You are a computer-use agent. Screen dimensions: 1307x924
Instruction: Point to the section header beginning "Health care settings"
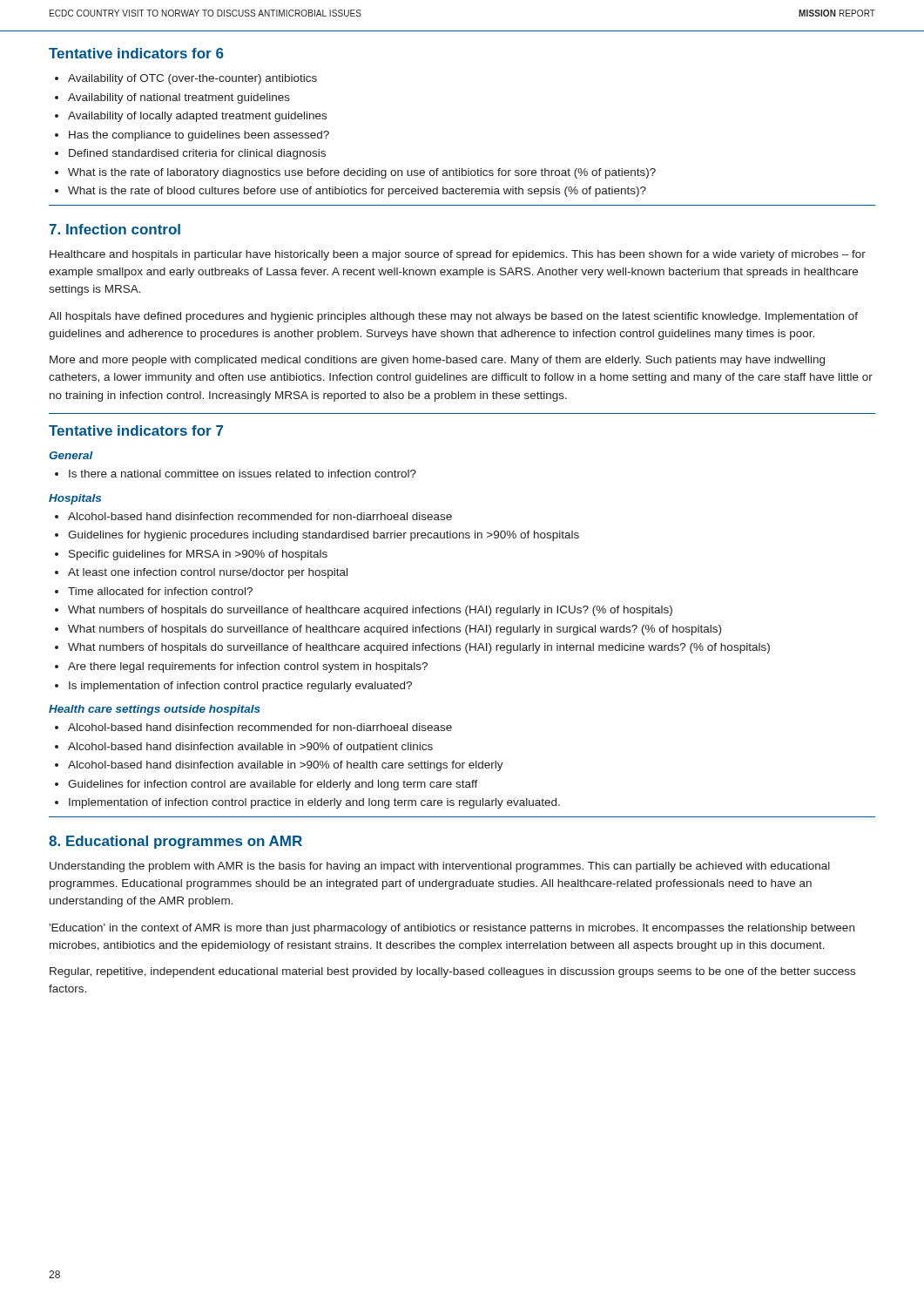pos(155,710)
